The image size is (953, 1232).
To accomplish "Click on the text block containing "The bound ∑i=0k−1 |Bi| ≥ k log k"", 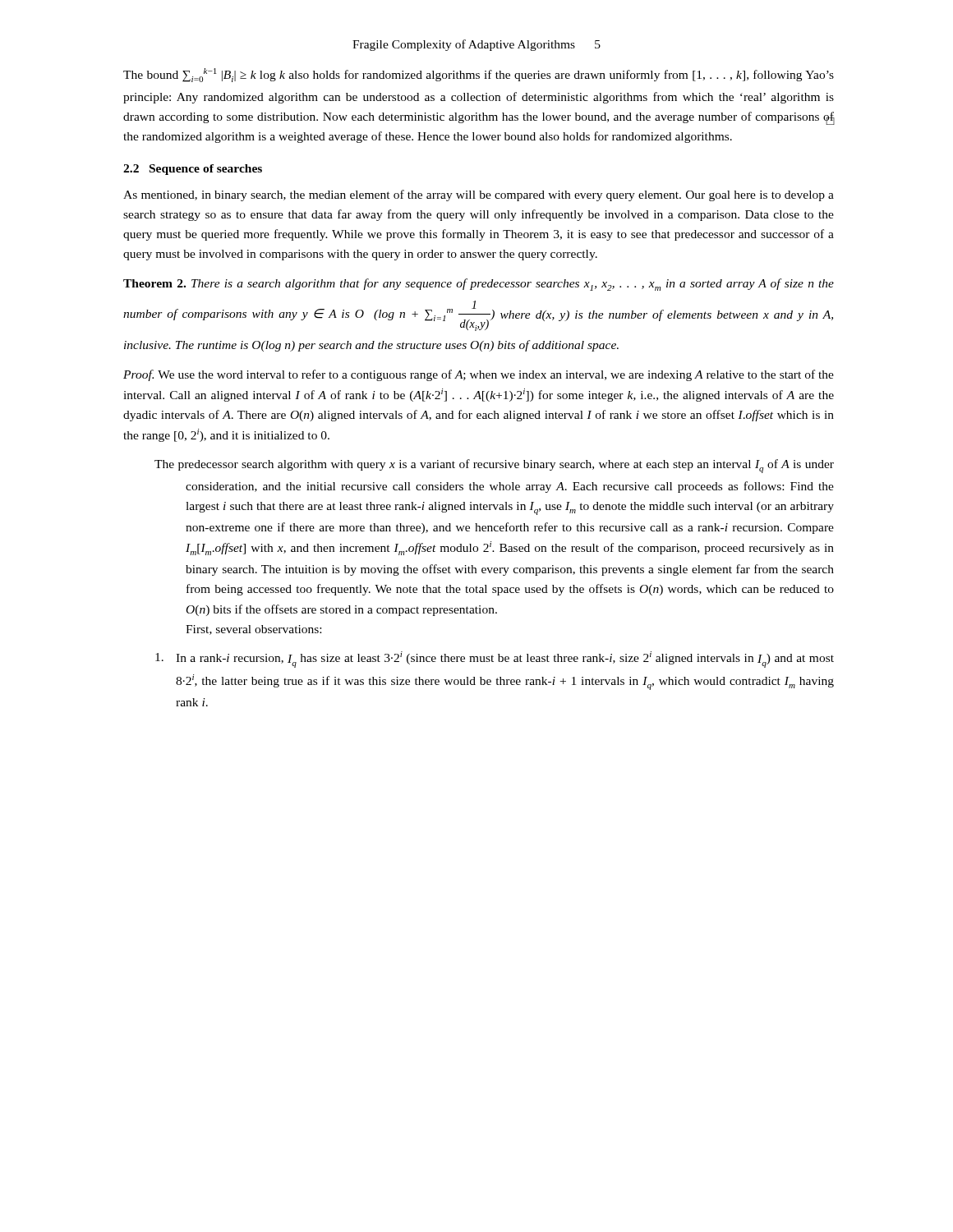I will 479,105.
